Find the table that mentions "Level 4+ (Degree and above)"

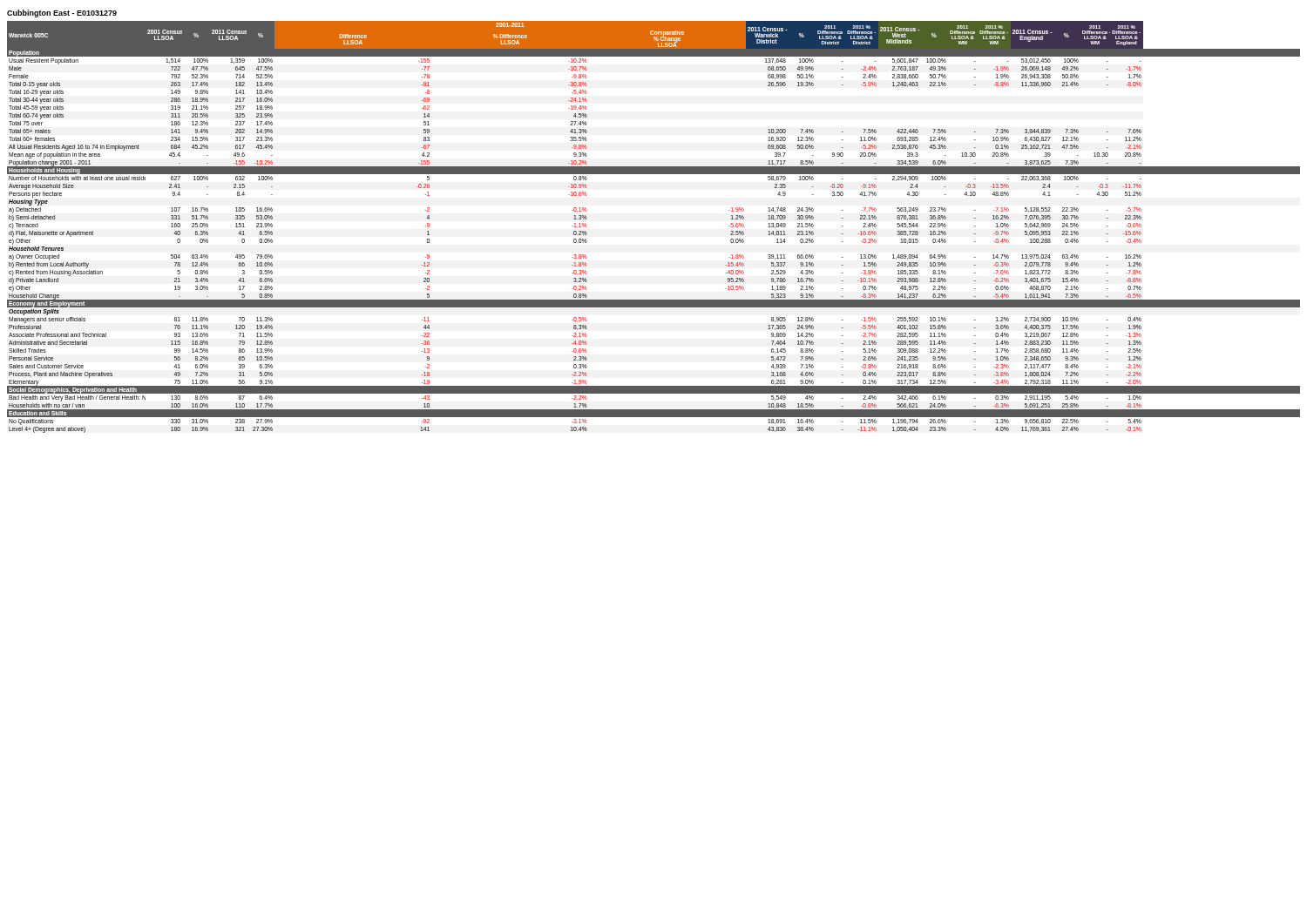click(x=654, y=227)
